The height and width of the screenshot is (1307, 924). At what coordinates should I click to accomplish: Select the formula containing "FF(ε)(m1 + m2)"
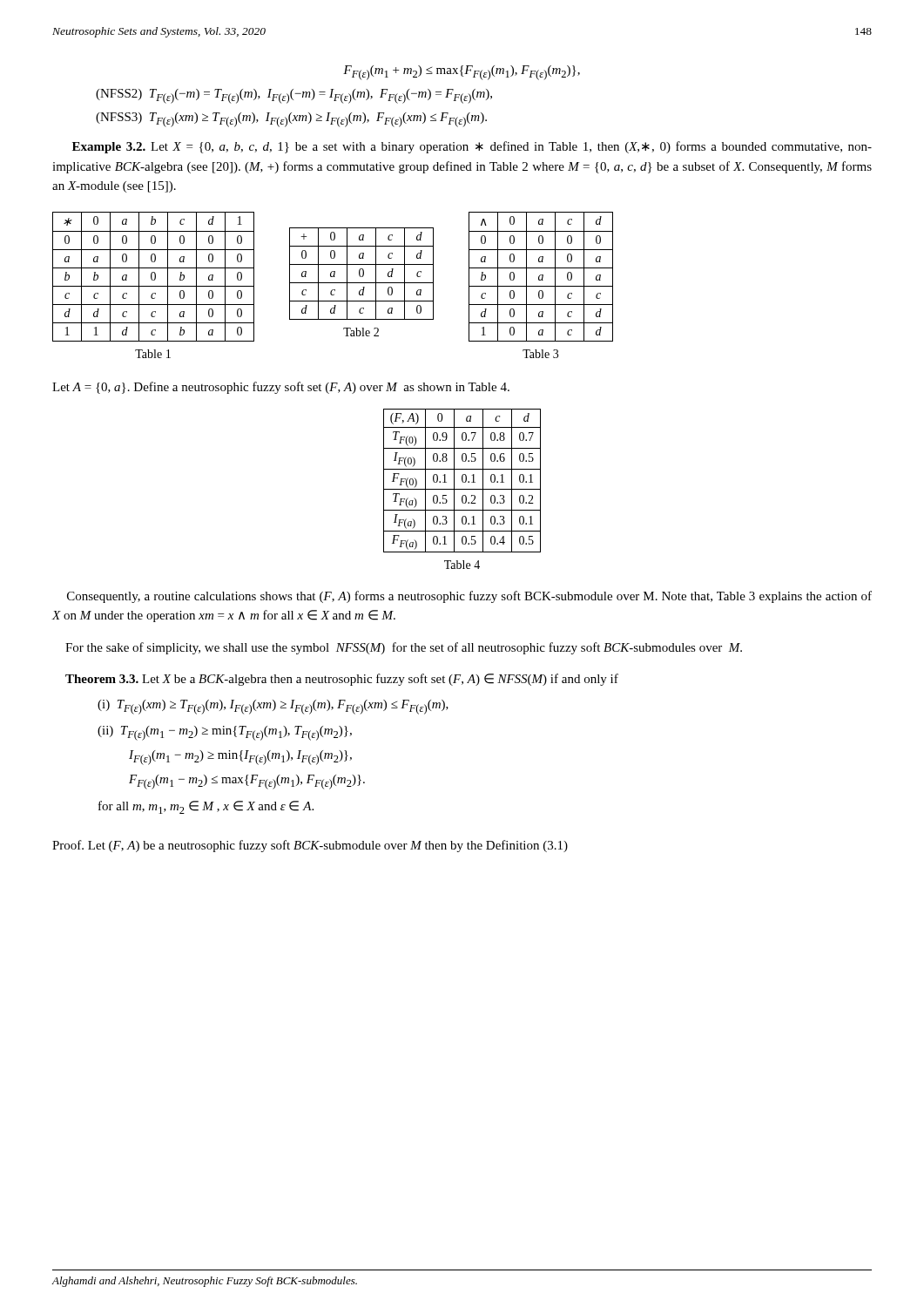pyautogui.click(x=462, y=71)
